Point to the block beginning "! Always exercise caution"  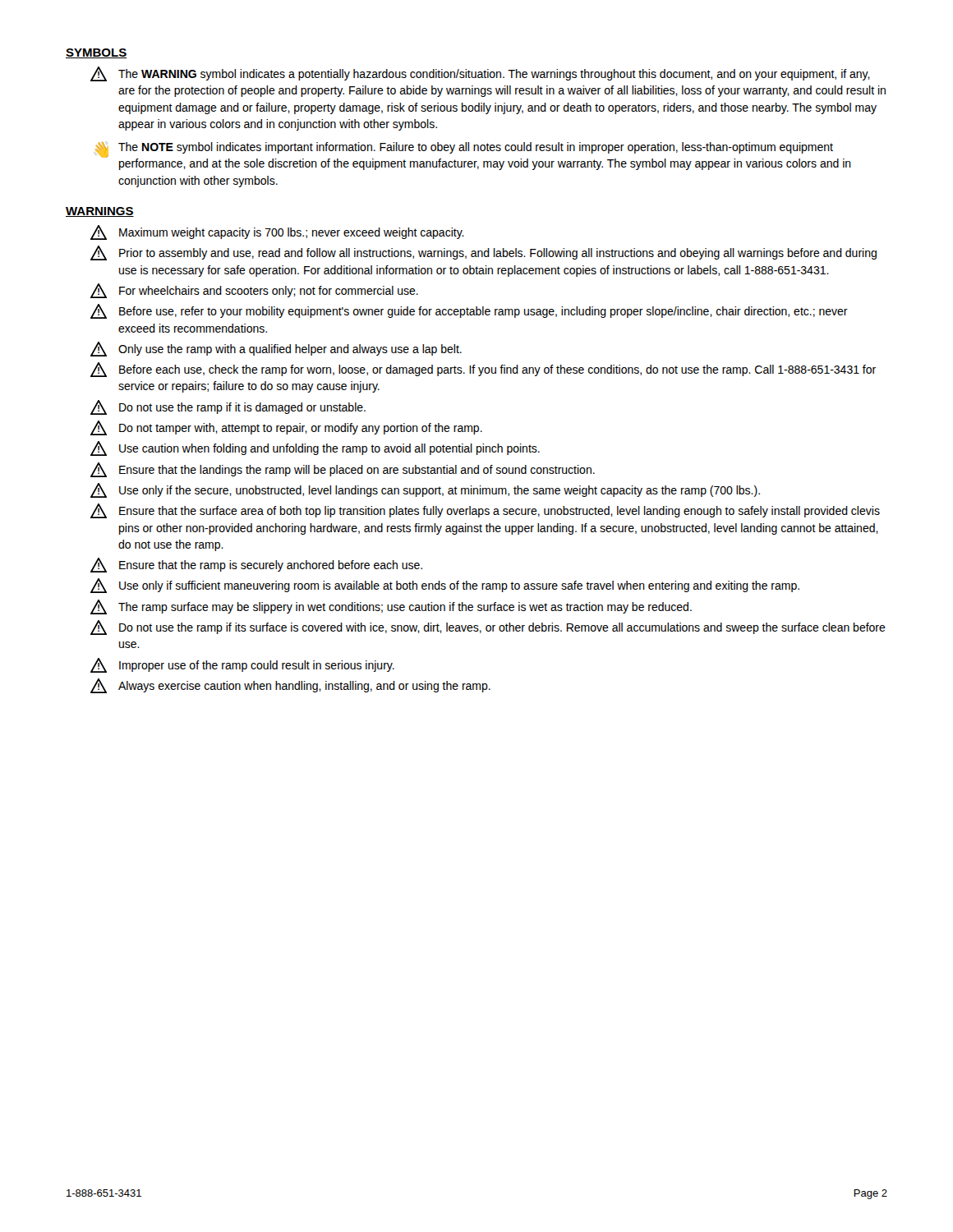click(x=489, y=686)
